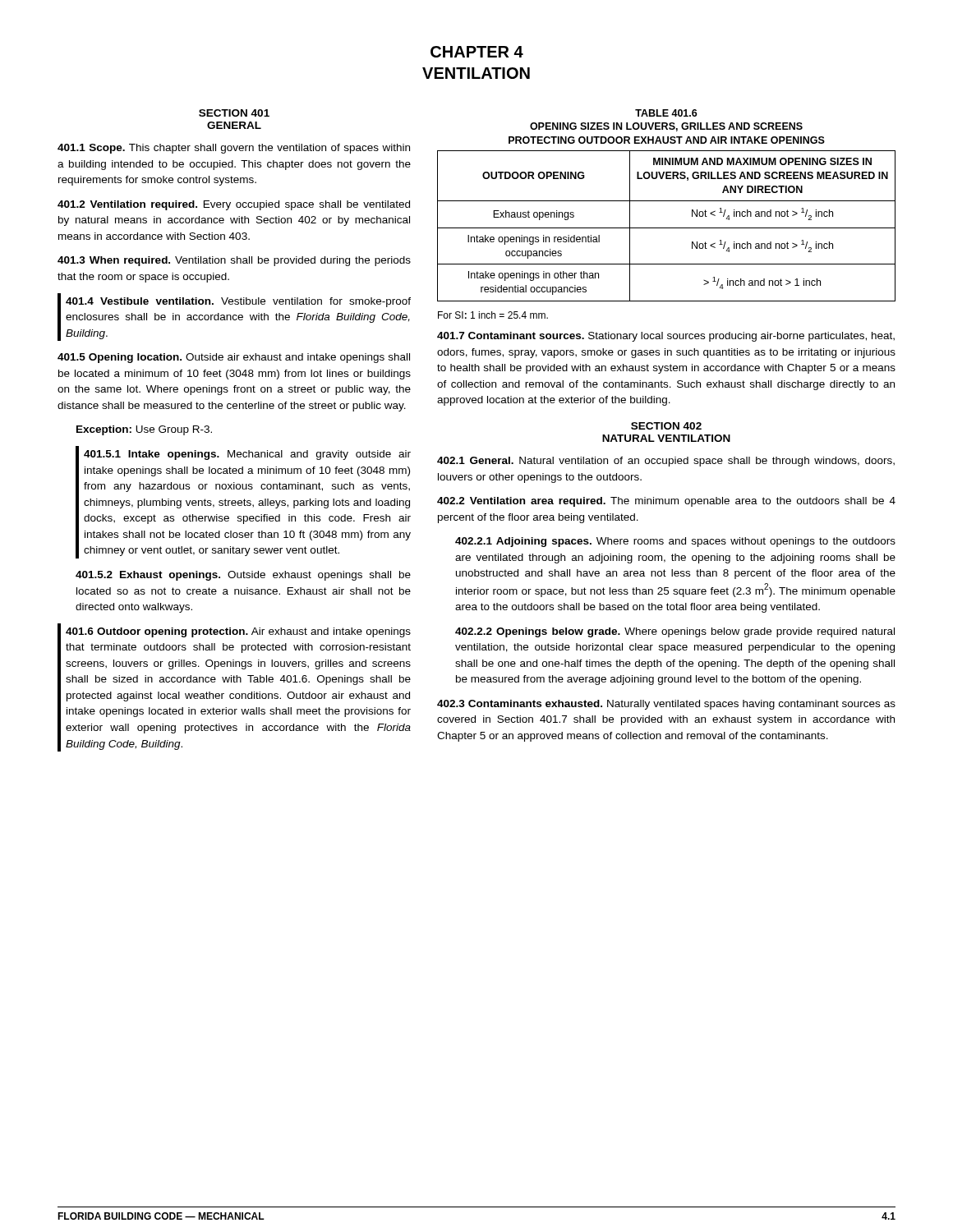Select the text block with the text "5 Opening location. Outside"
The image size is (953, 1232).
point(234,381)
